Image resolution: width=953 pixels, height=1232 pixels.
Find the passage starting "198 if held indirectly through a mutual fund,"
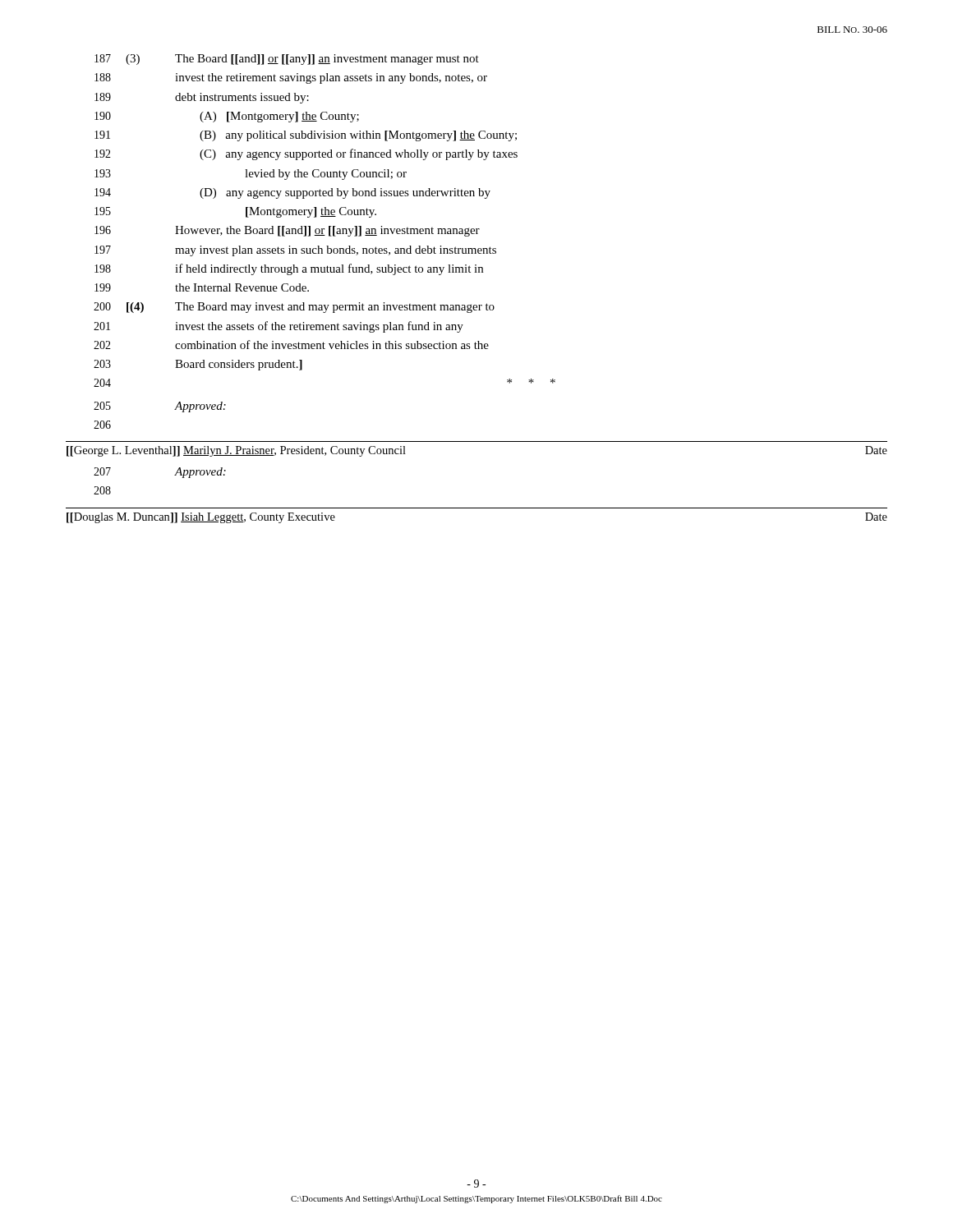(476, 269)
